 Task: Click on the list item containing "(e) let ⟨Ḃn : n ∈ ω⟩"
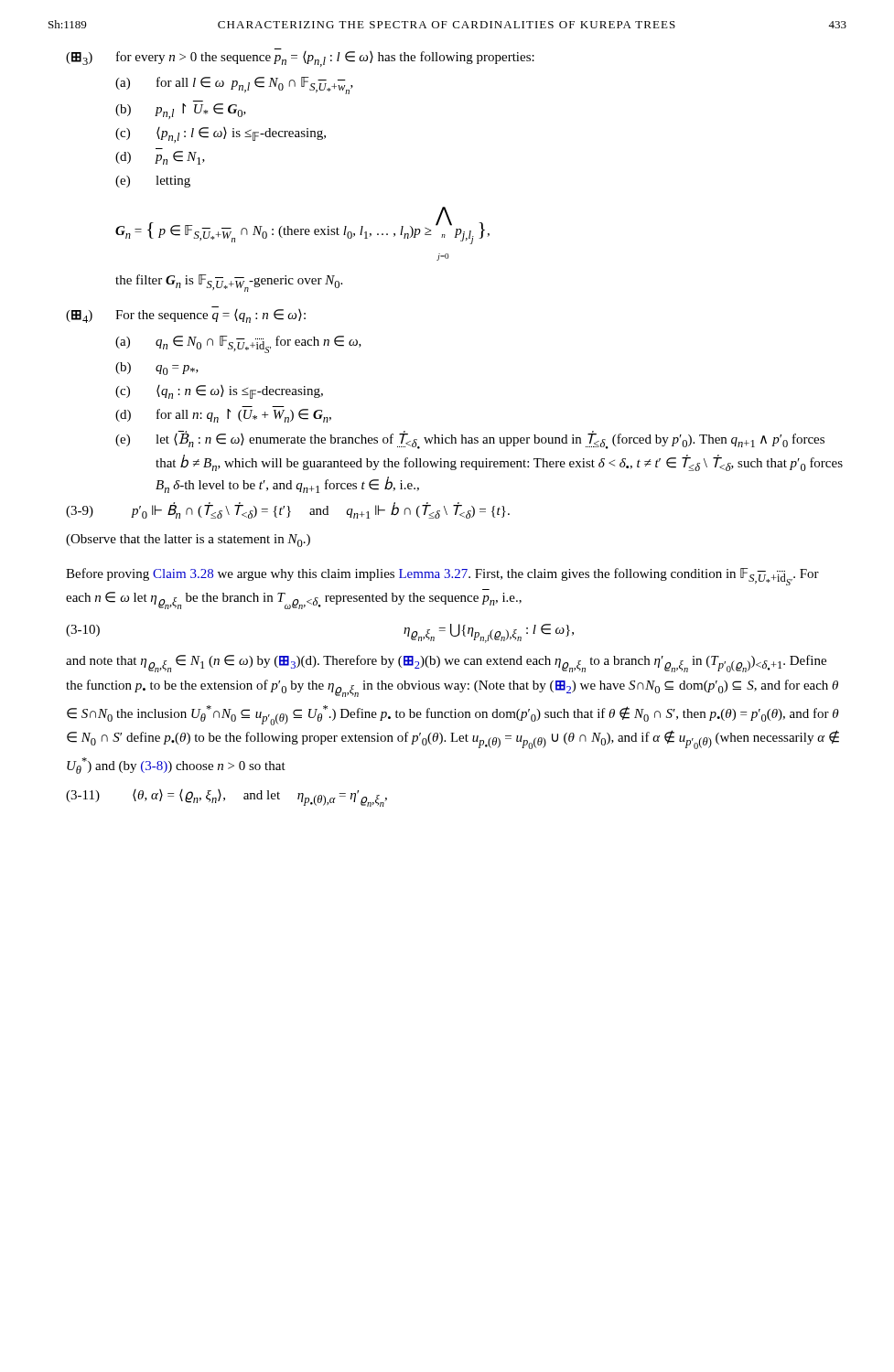(x=481, y=464)
